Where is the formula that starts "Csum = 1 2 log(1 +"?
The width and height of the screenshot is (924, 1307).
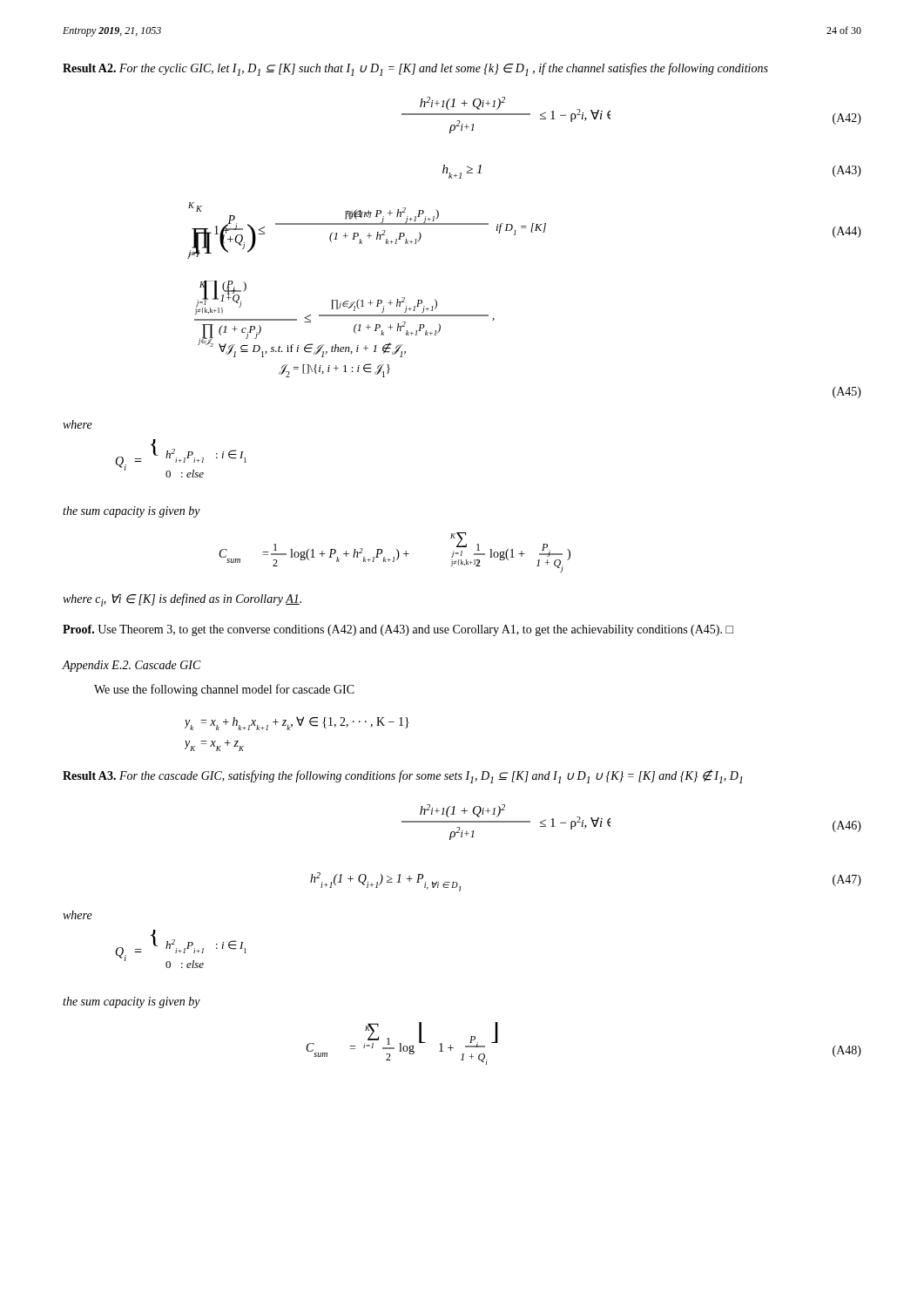(462, 553)
